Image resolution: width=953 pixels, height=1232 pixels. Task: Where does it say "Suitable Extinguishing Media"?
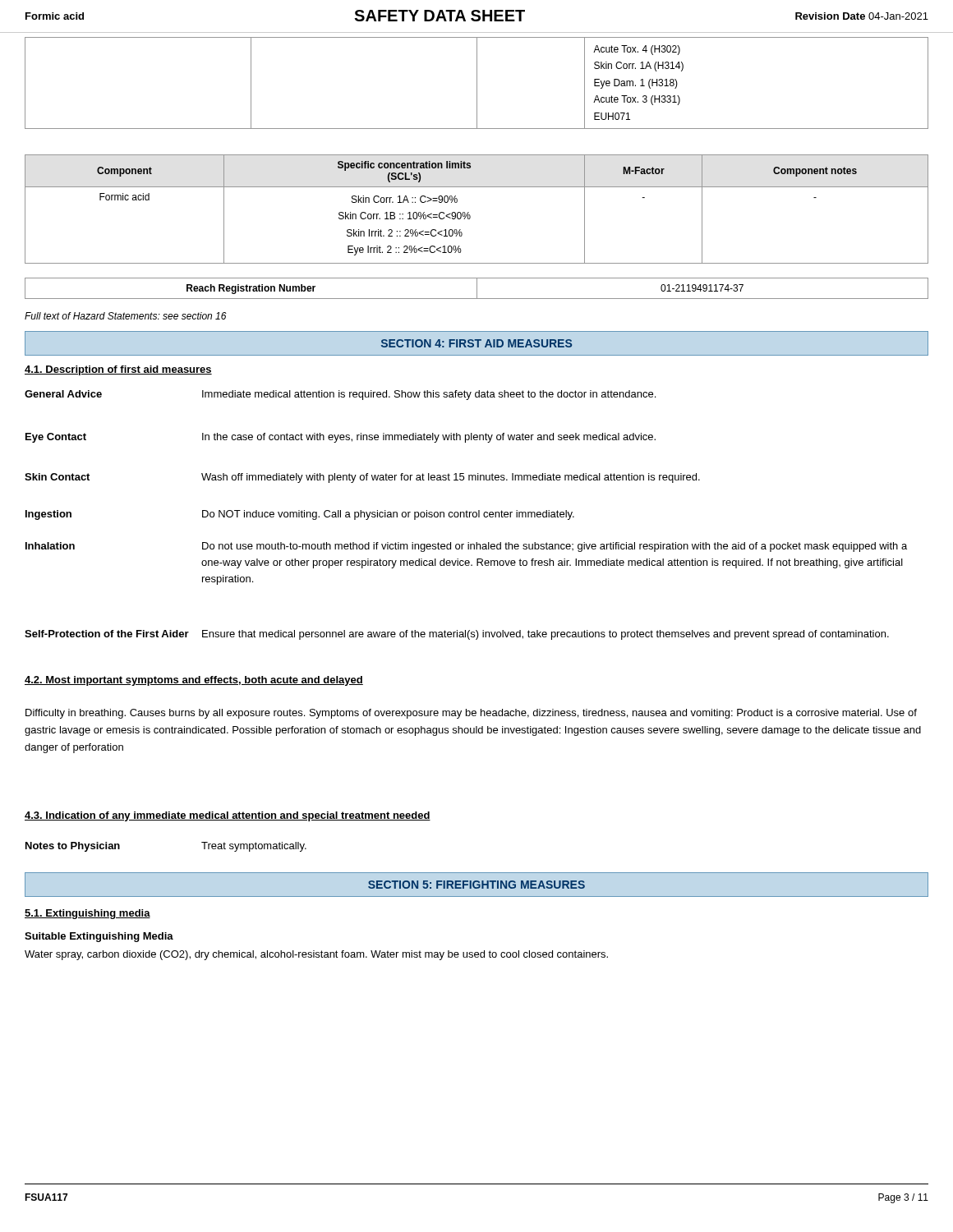99,936
